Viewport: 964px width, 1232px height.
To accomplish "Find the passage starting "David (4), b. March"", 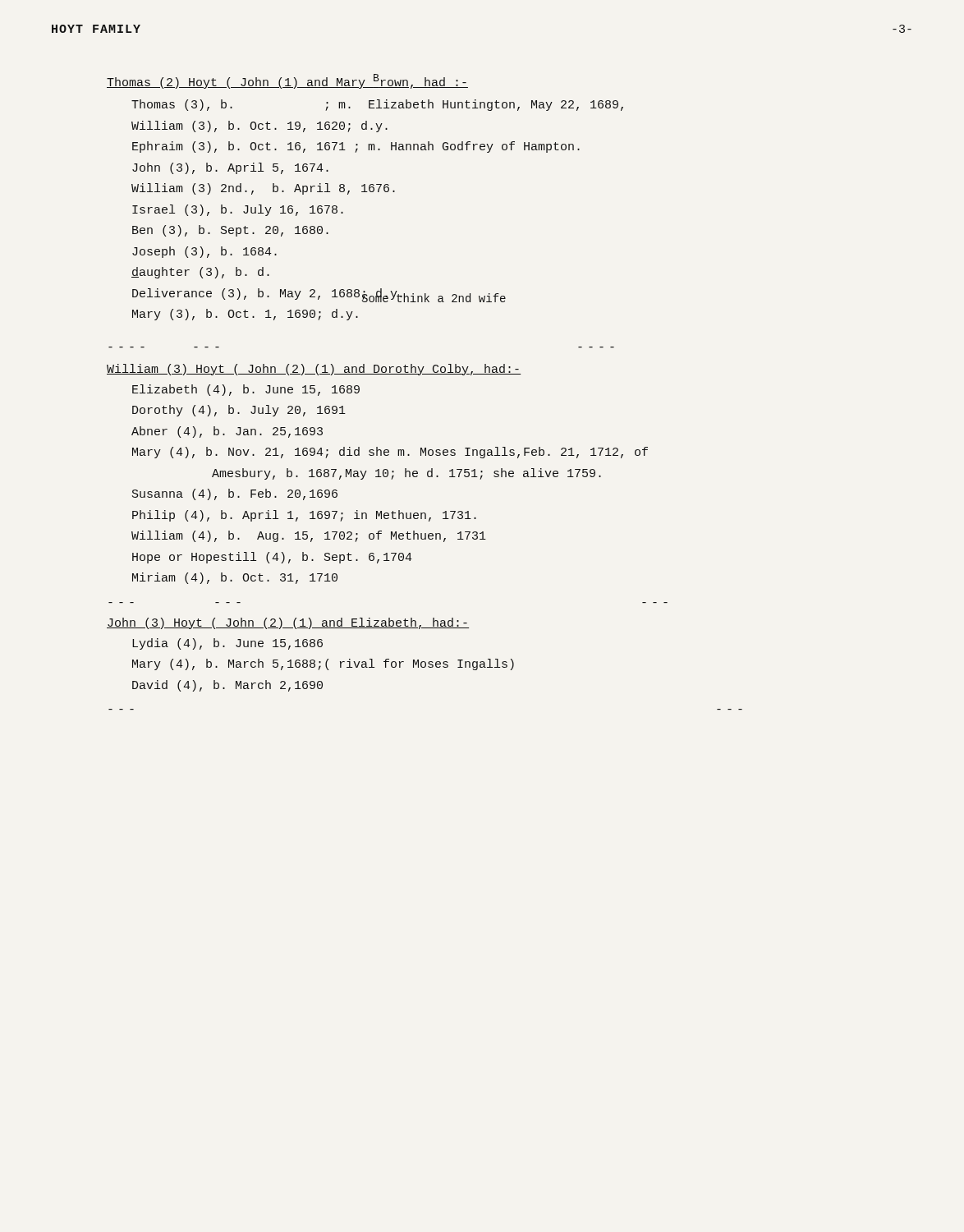I will click(227, 686).
